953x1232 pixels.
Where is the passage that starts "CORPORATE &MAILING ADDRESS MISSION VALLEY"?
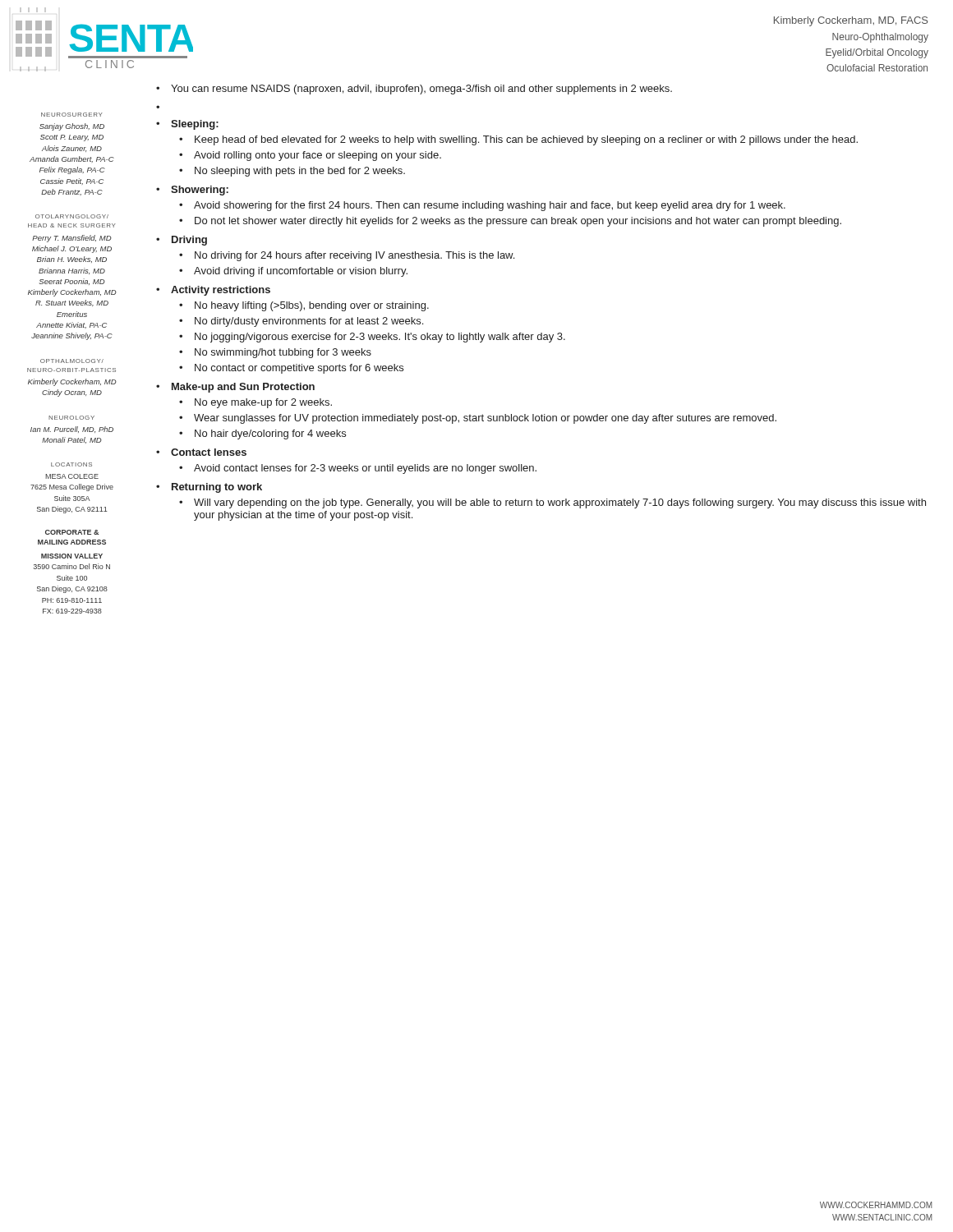click(72, 572)
